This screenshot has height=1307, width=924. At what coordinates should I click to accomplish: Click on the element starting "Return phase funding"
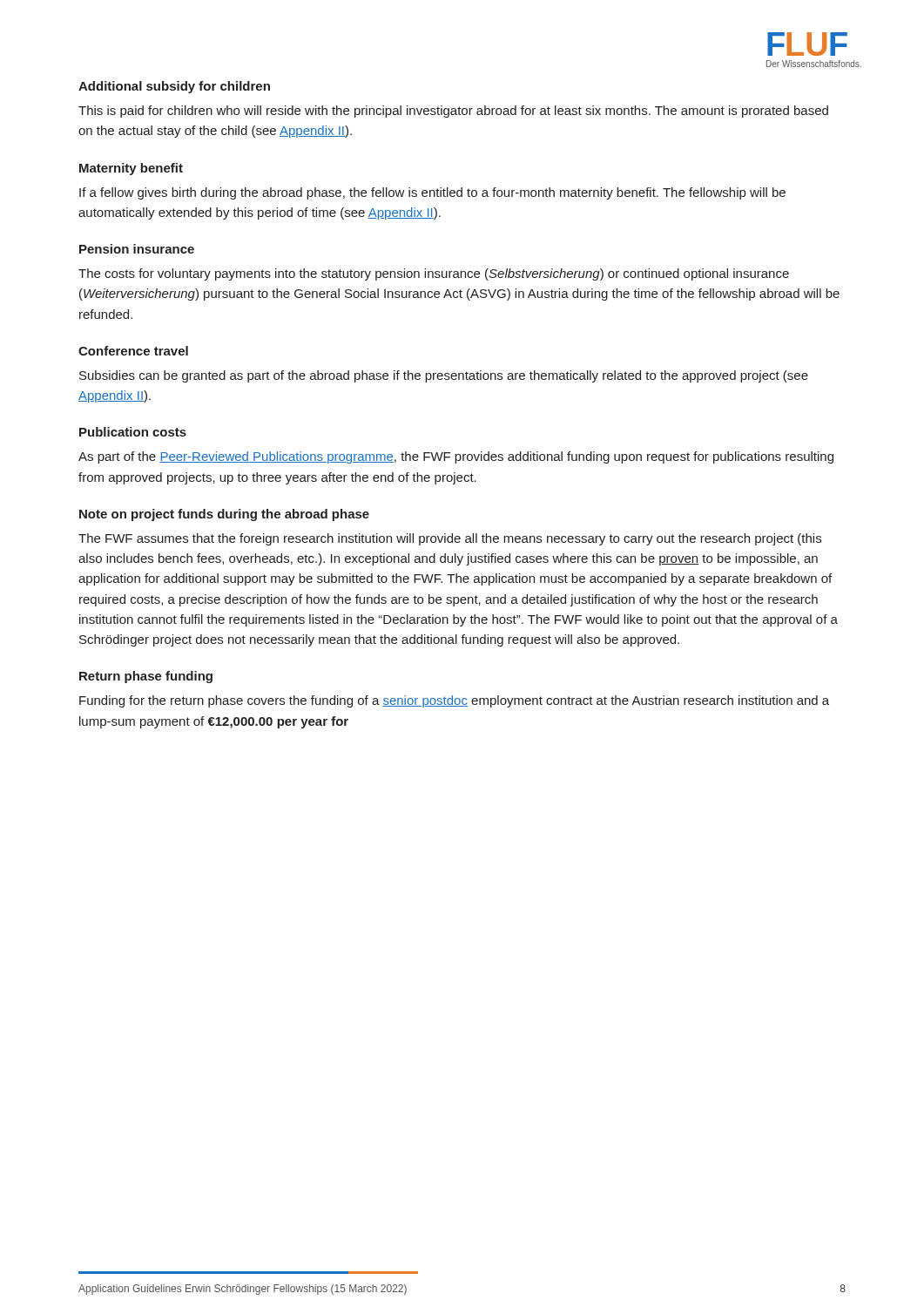pyautogui.click(x=146, y=676)
